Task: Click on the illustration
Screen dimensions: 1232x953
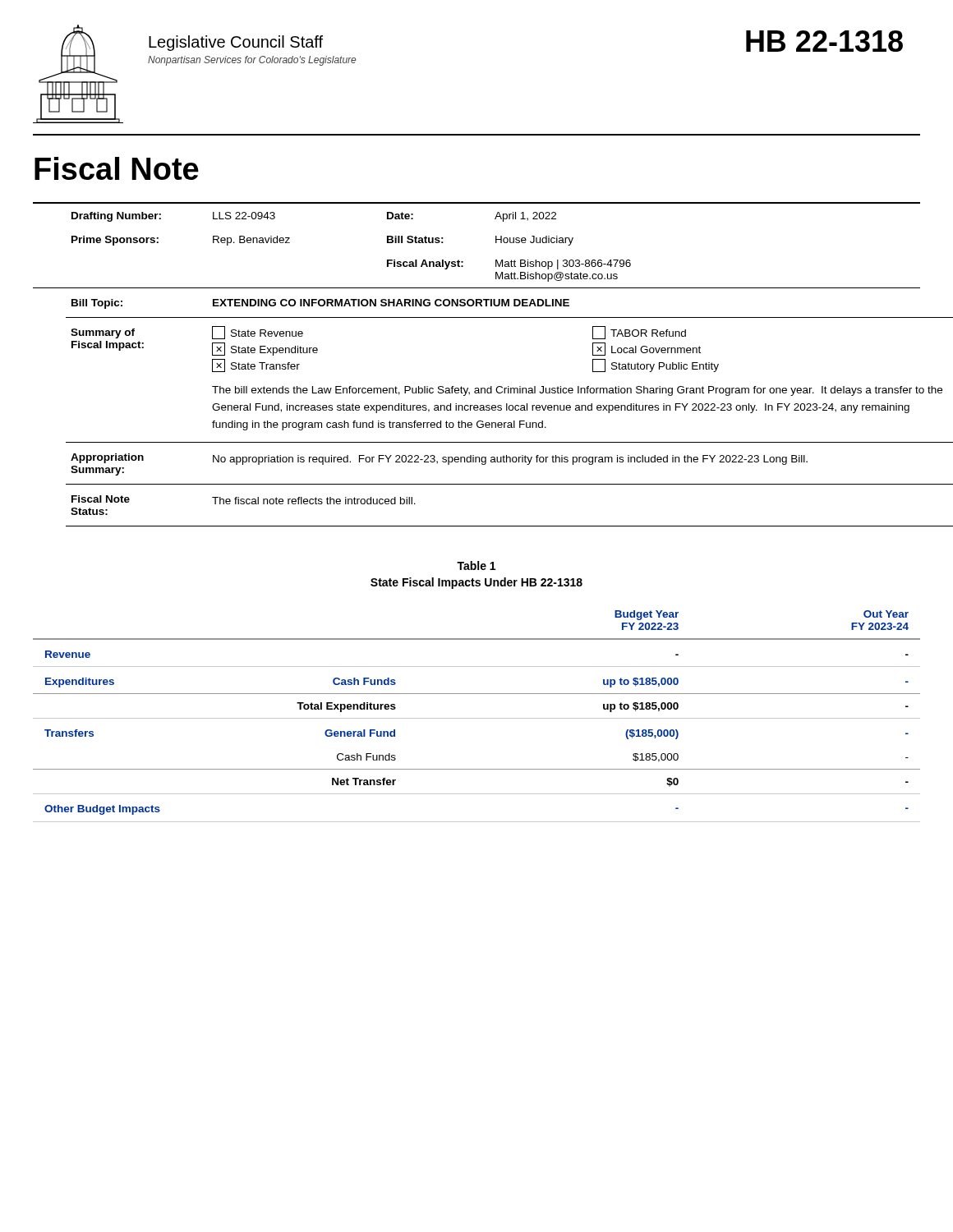Action: click(x=86, y=75)
